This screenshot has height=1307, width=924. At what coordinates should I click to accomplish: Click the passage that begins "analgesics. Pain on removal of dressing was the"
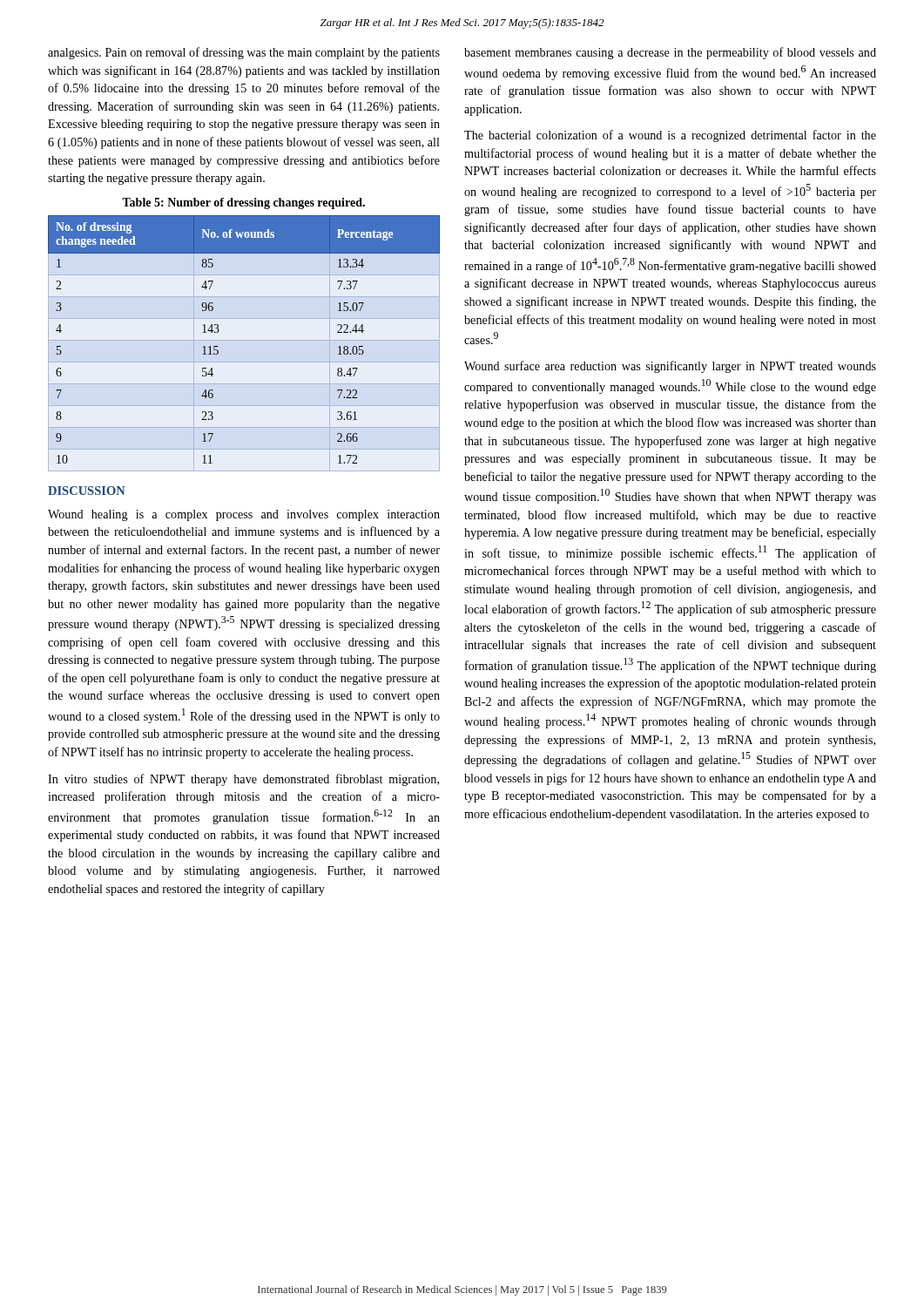[x=244, y=115]
